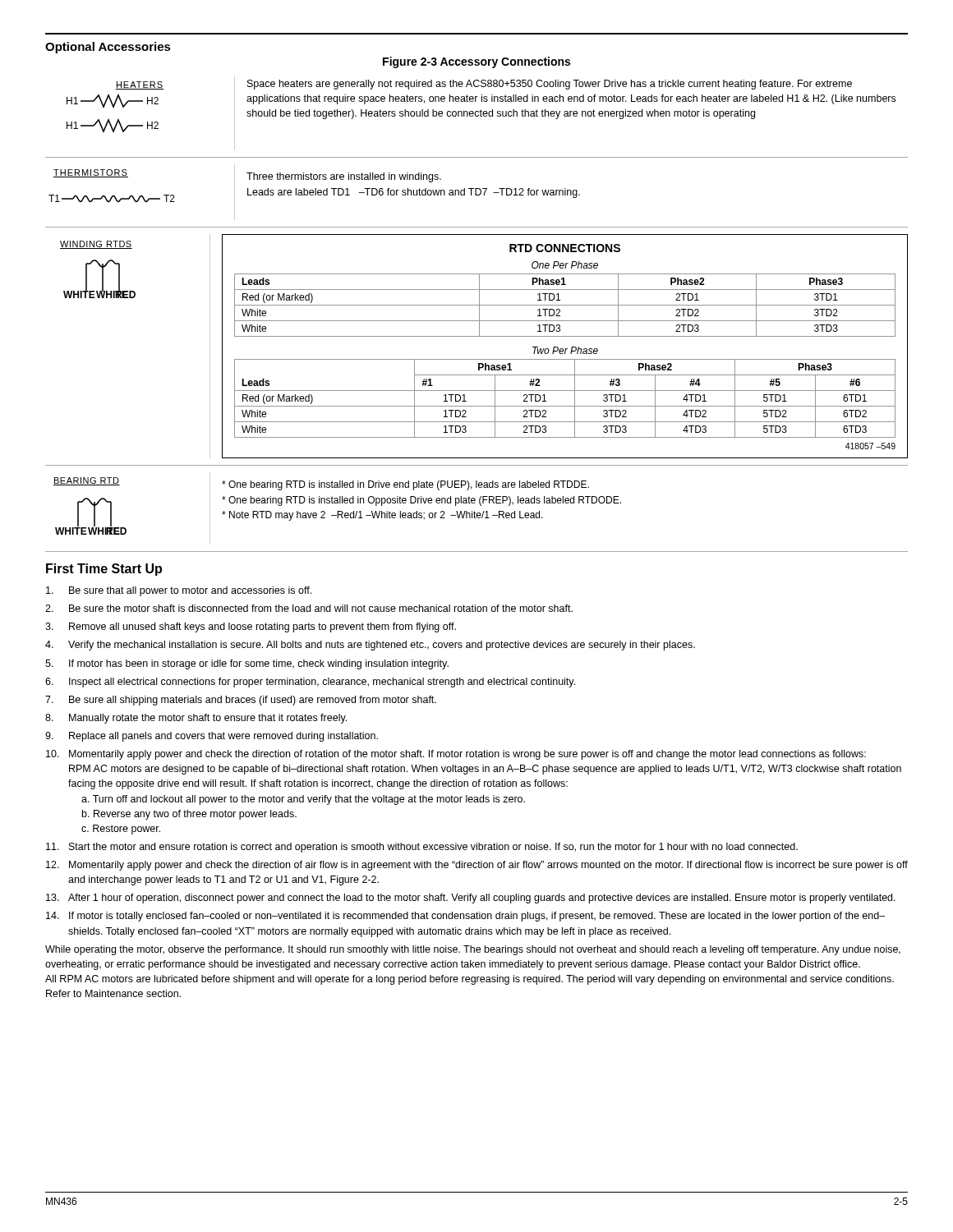Select the text starting "14. If motor is totally enclosed"

(476, 924)
